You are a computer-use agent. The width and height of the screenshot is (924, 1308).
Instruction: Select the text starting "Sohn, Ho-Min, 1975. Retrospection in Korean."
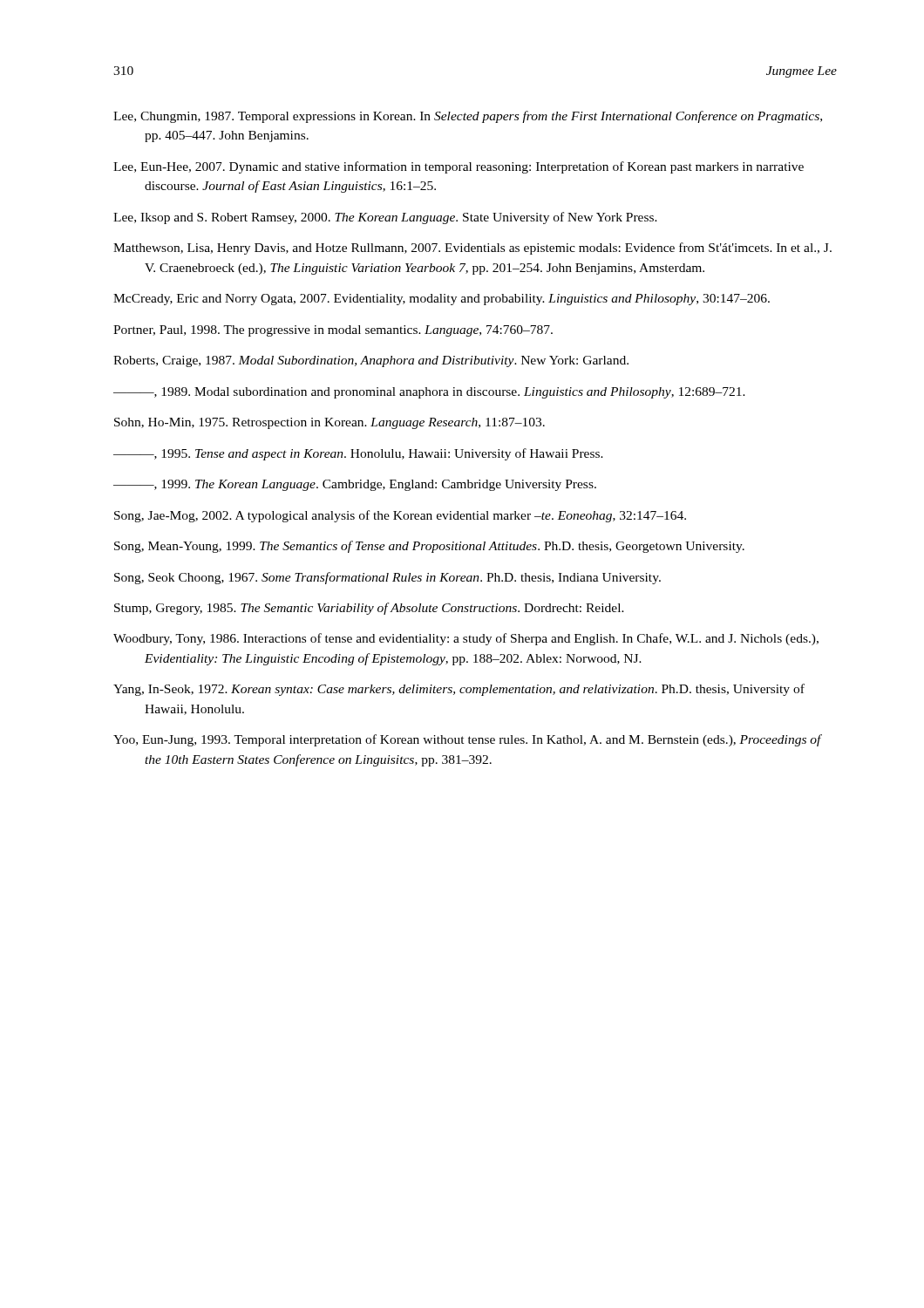tap(329, 422)
